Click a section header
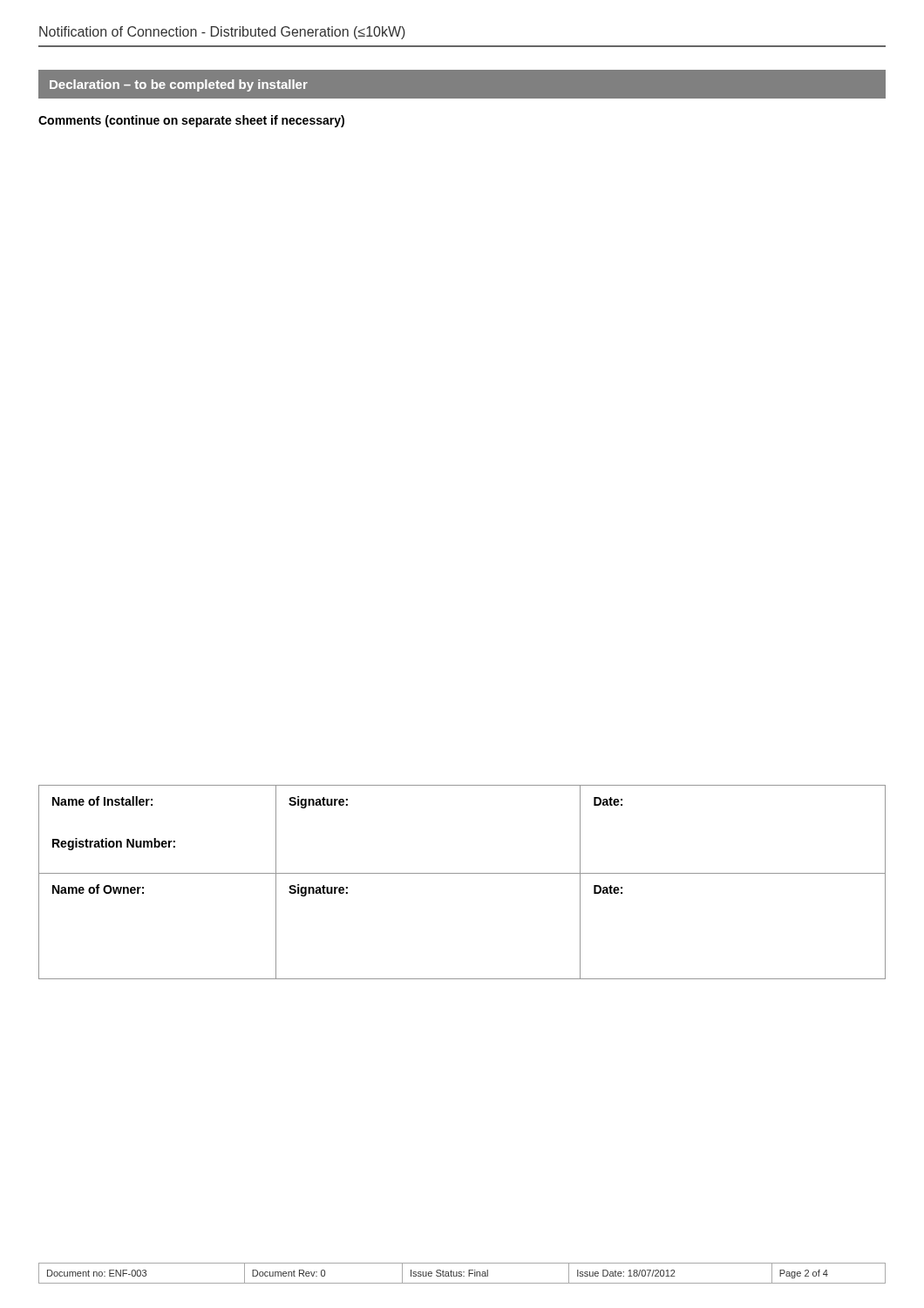Screen dimensions: 1308x924 click(x=178, y=84)
